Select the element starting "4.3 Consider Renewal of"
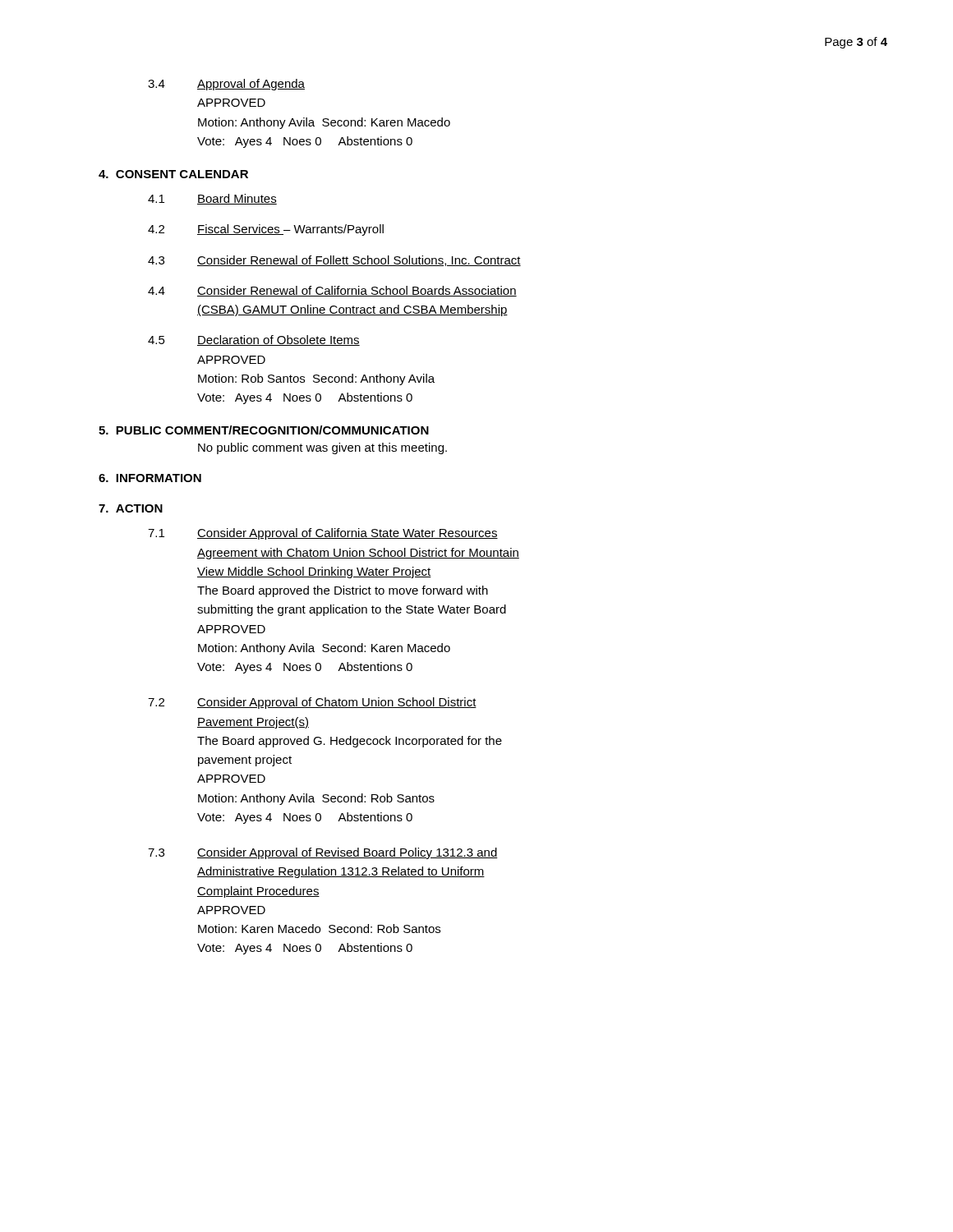This screenshot has width=953, height=1232. pos(518,260)
